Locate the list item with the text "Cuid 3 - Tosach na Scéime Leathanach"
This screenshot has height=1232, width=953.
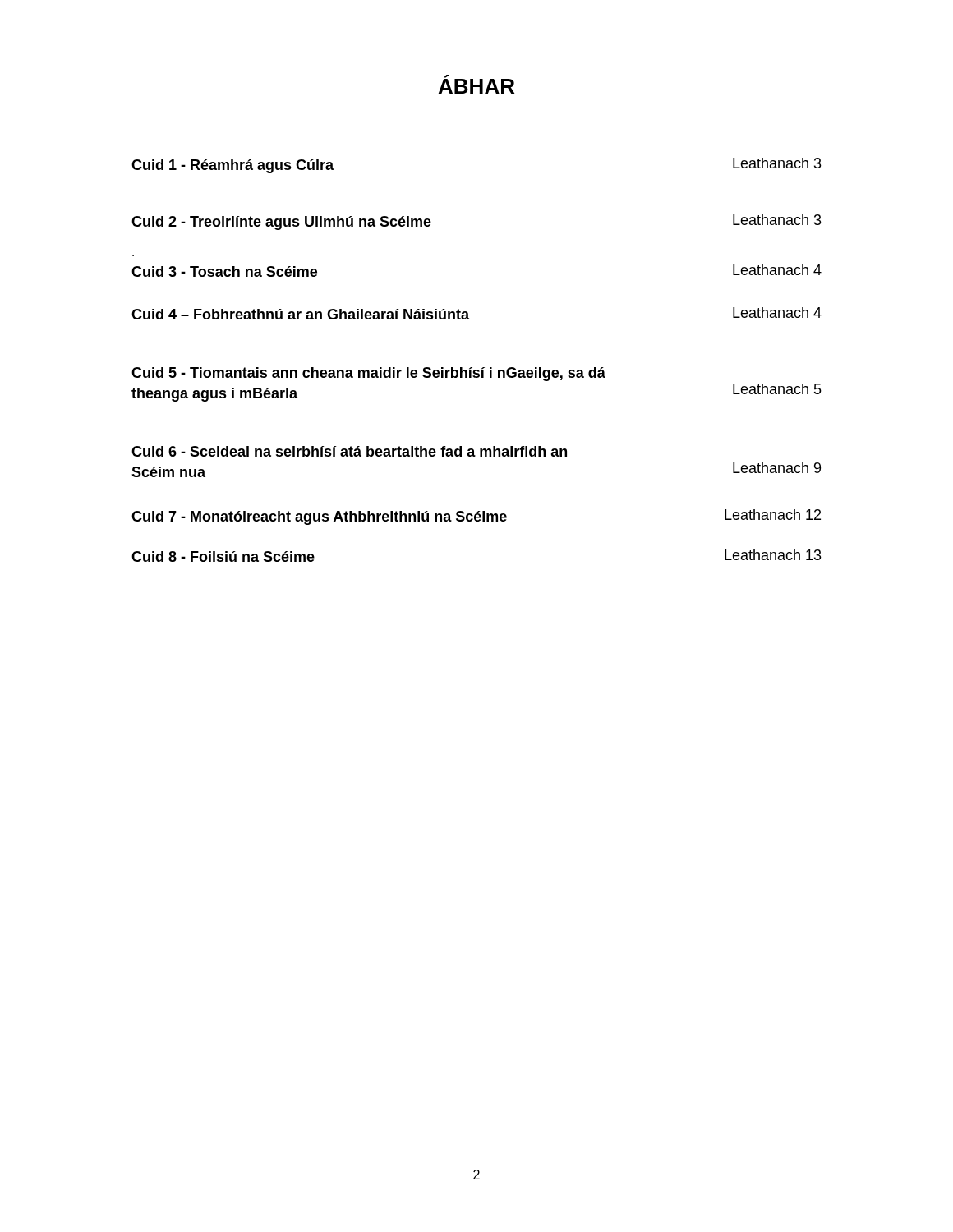(x=222, y=271)
